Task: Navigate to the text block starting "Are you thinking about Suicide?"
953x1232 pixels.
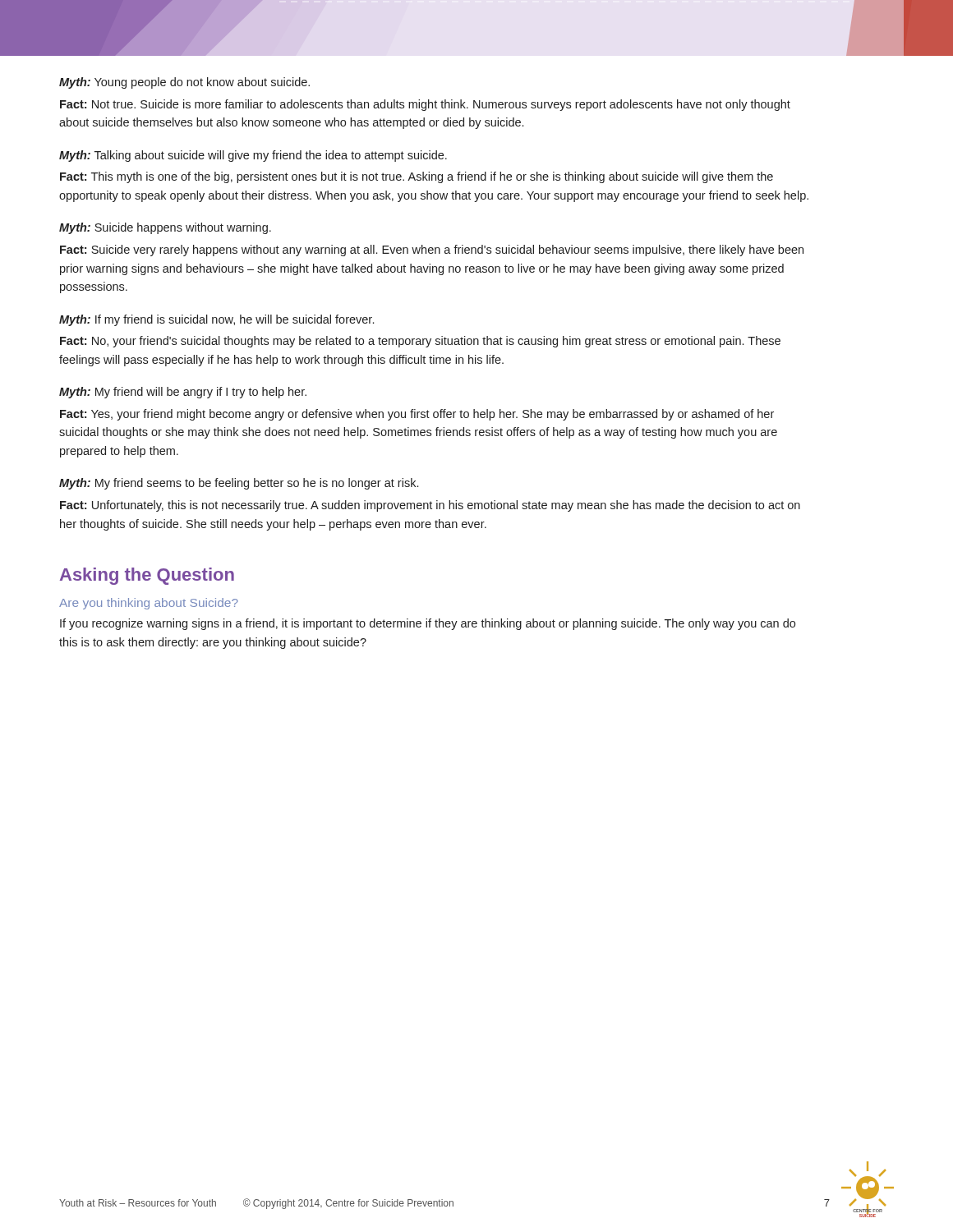Action: tap(149, 603)
